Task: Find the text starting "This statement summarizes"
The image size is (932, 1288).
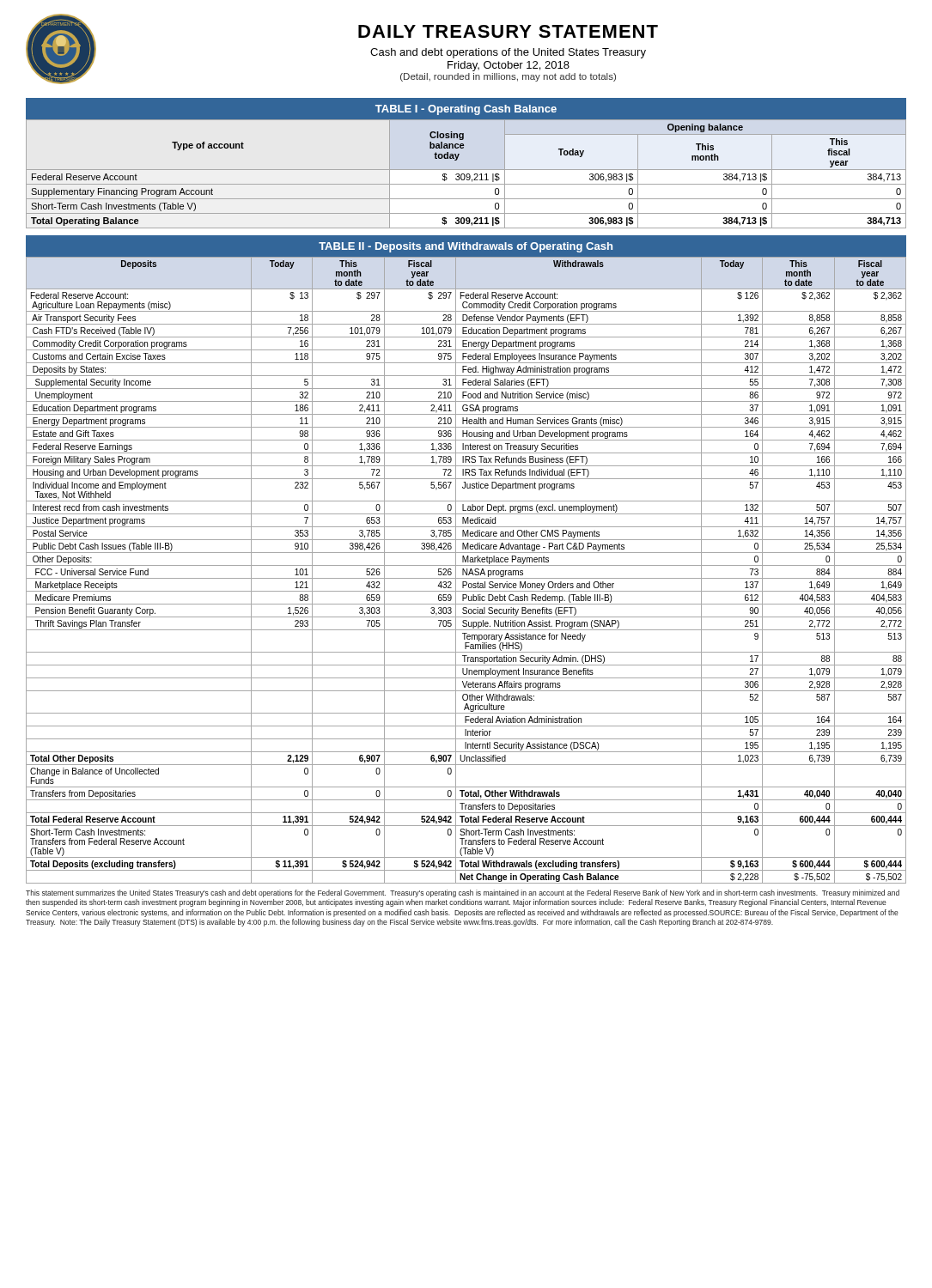Action: (463, 908)
